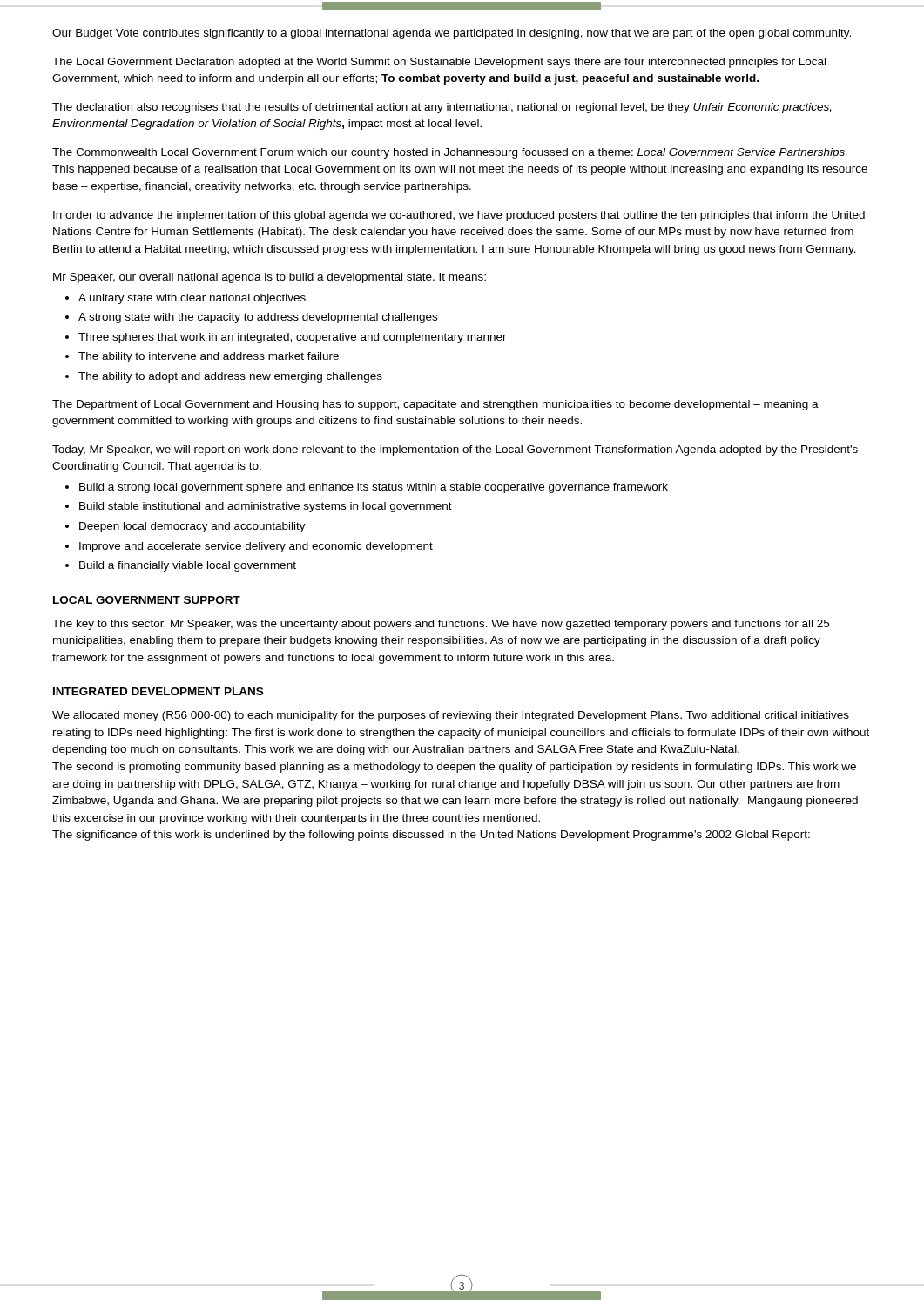Locate the block of text that opens with "The ability to adopt and address"
This screenshot has width=924, height=1307.
pyautogui.click(x=230, y=376)
